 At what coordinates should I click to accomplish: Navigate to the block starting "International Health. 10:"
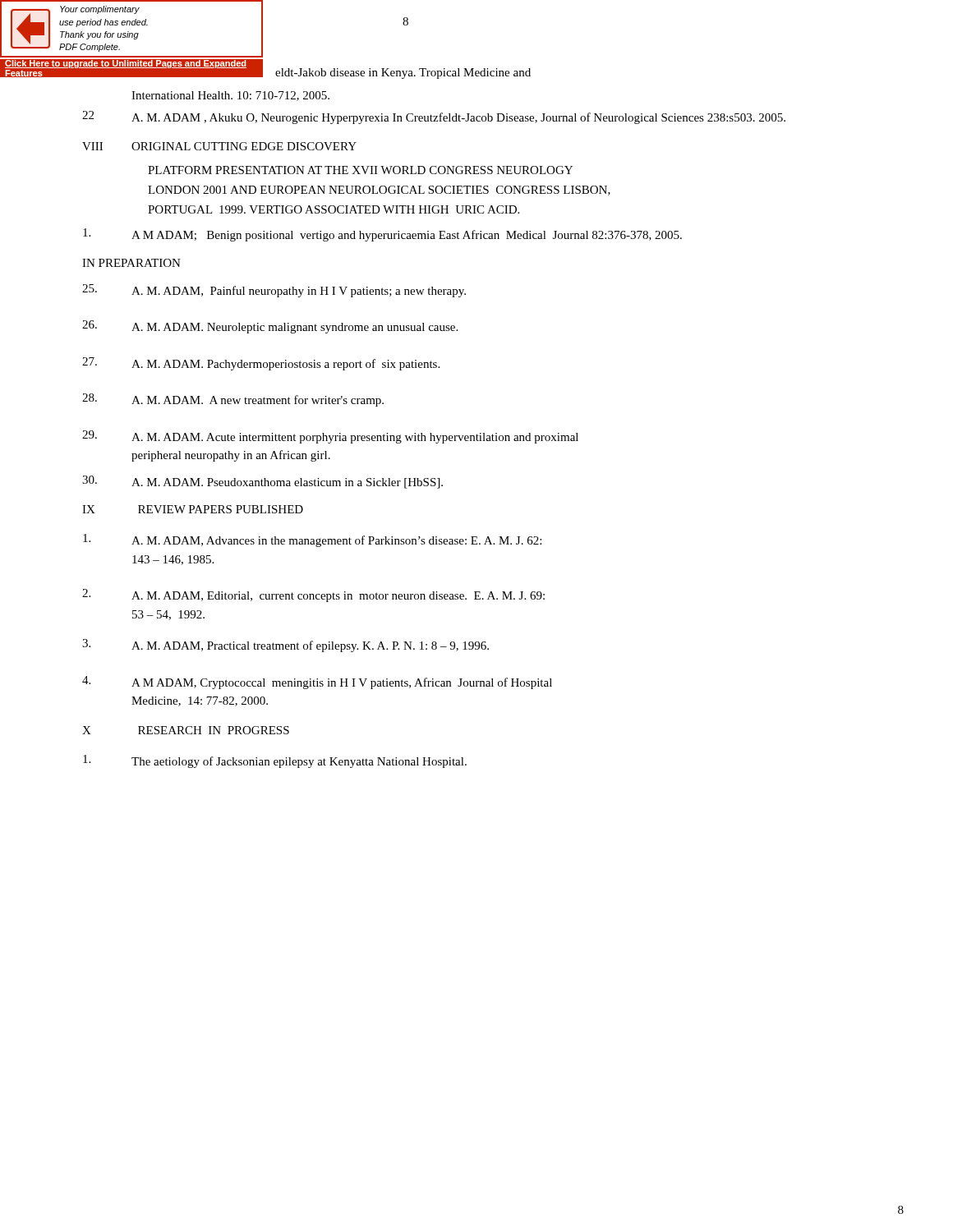[231, 95]
